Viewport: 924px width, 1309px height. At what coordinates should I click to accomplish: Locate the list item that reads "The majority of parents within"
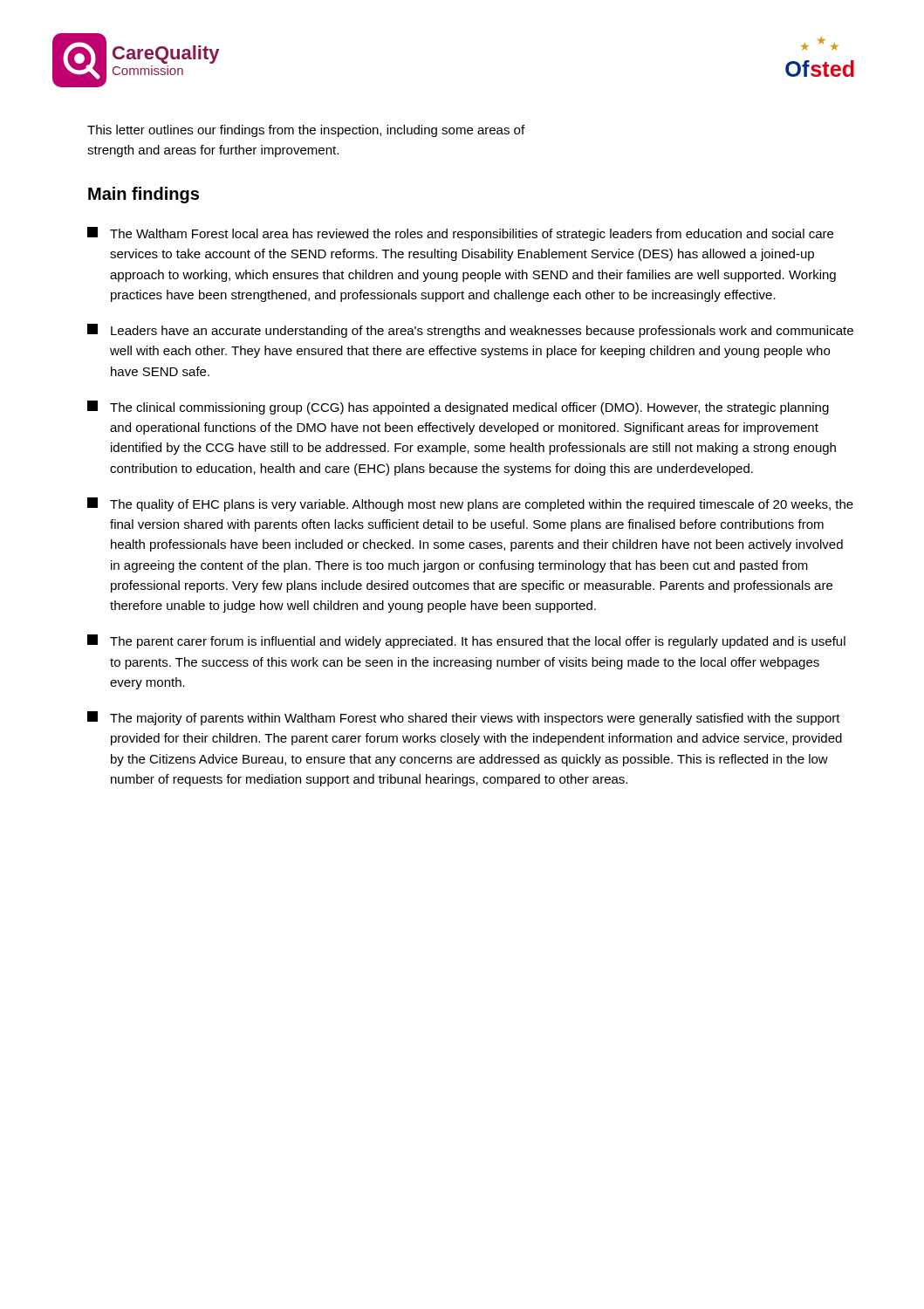tap(471, 748)
